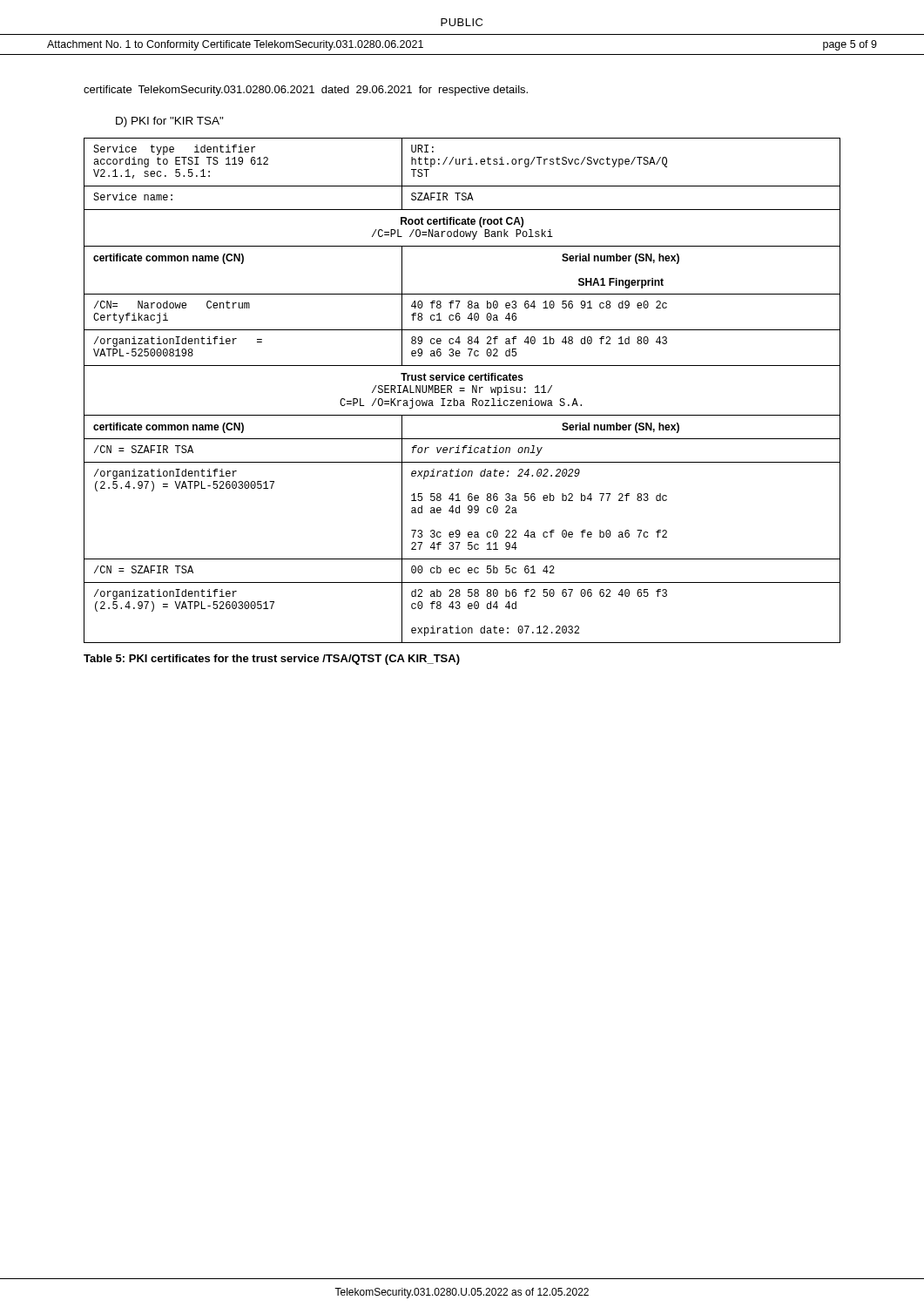Screen dimensions: 1307x924
Task: Locate the text block that reads "certificate TelekomSecurity.031.0280.06.2021 dated 29.06.2021 for"
Action: (x=306, y=89)
